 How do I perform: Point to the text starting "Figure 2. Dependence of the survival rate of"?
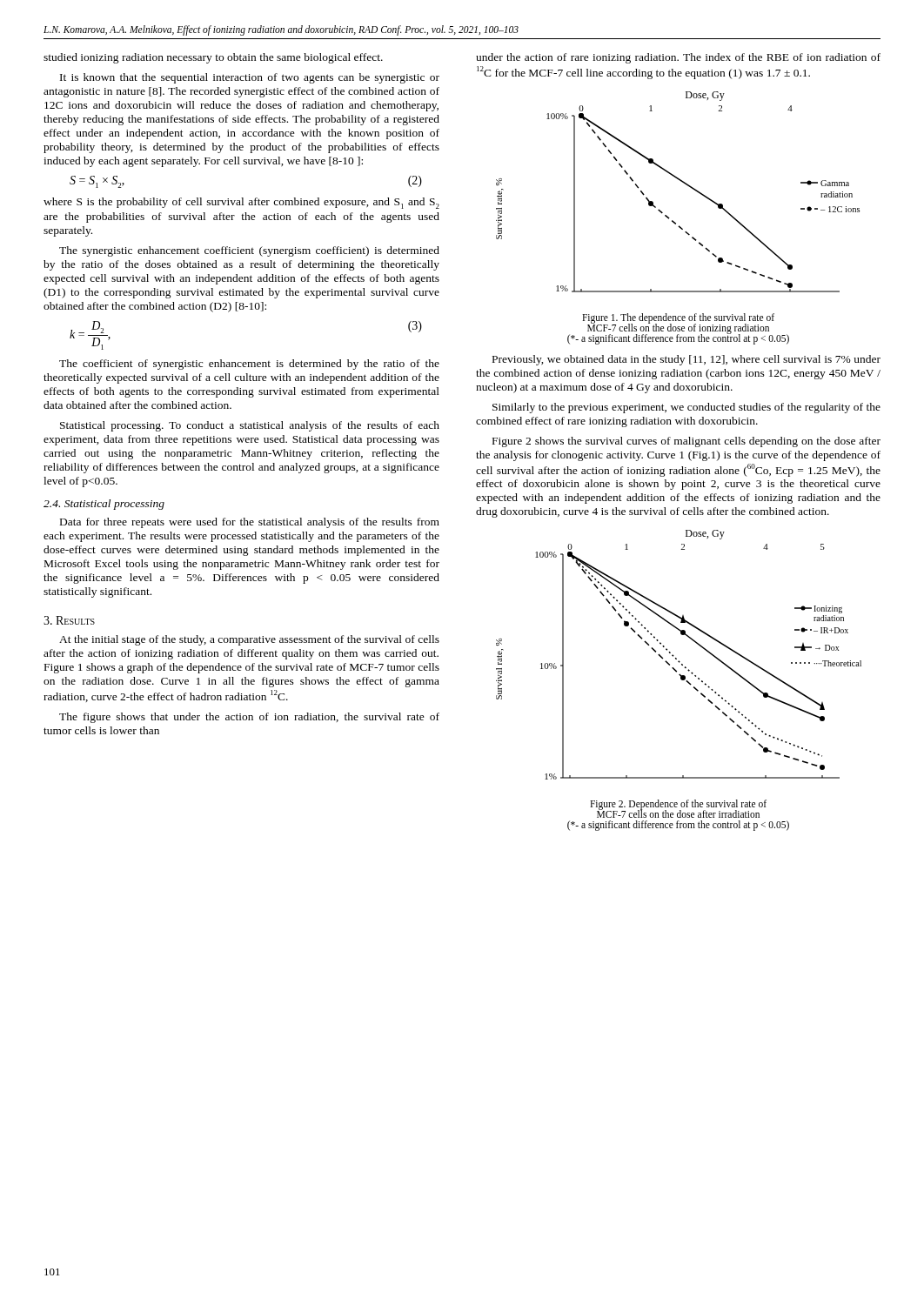coord(678,814)
